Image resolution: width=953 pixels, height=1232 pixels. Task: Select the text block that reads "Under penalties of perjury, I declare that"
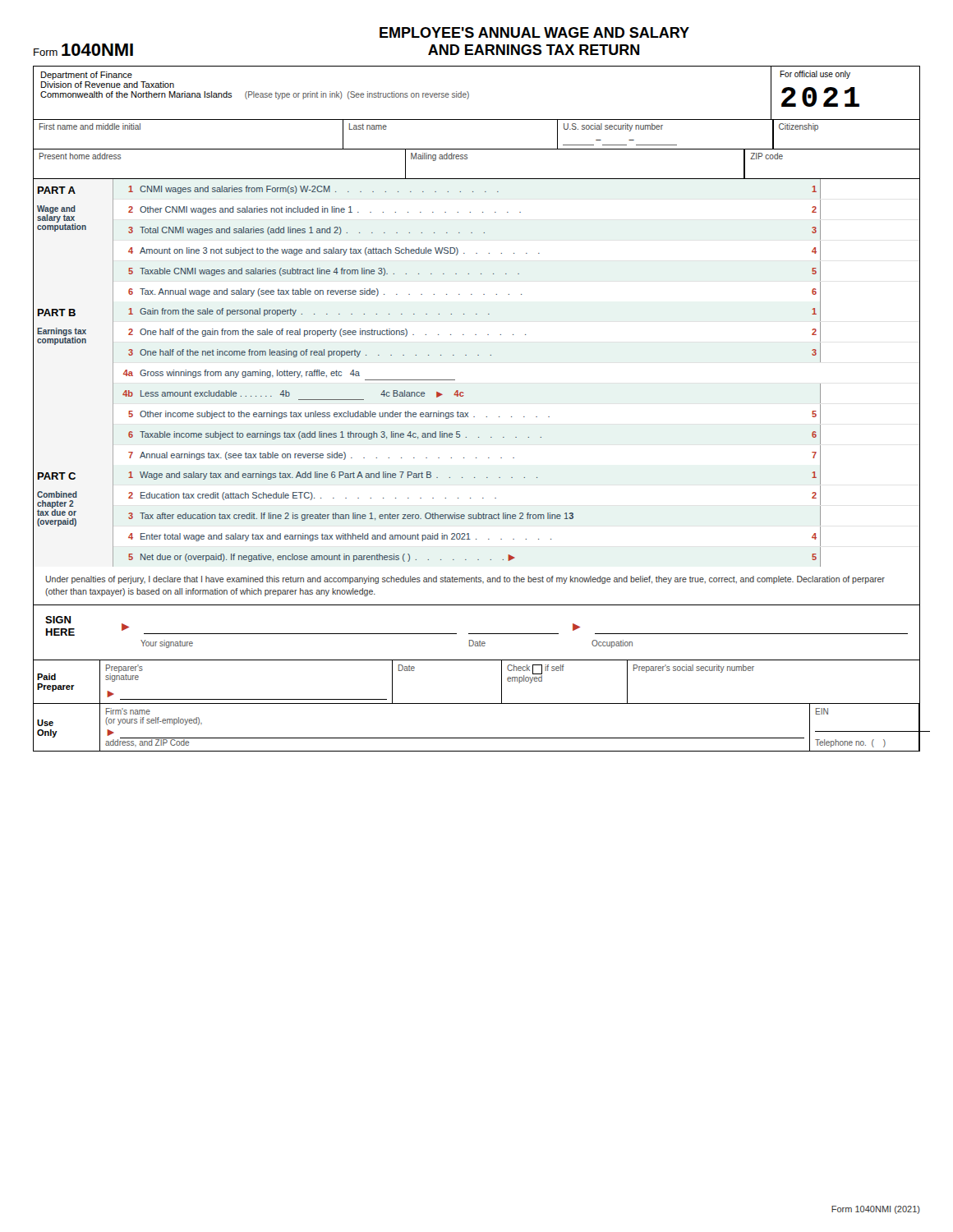[476, 586]
